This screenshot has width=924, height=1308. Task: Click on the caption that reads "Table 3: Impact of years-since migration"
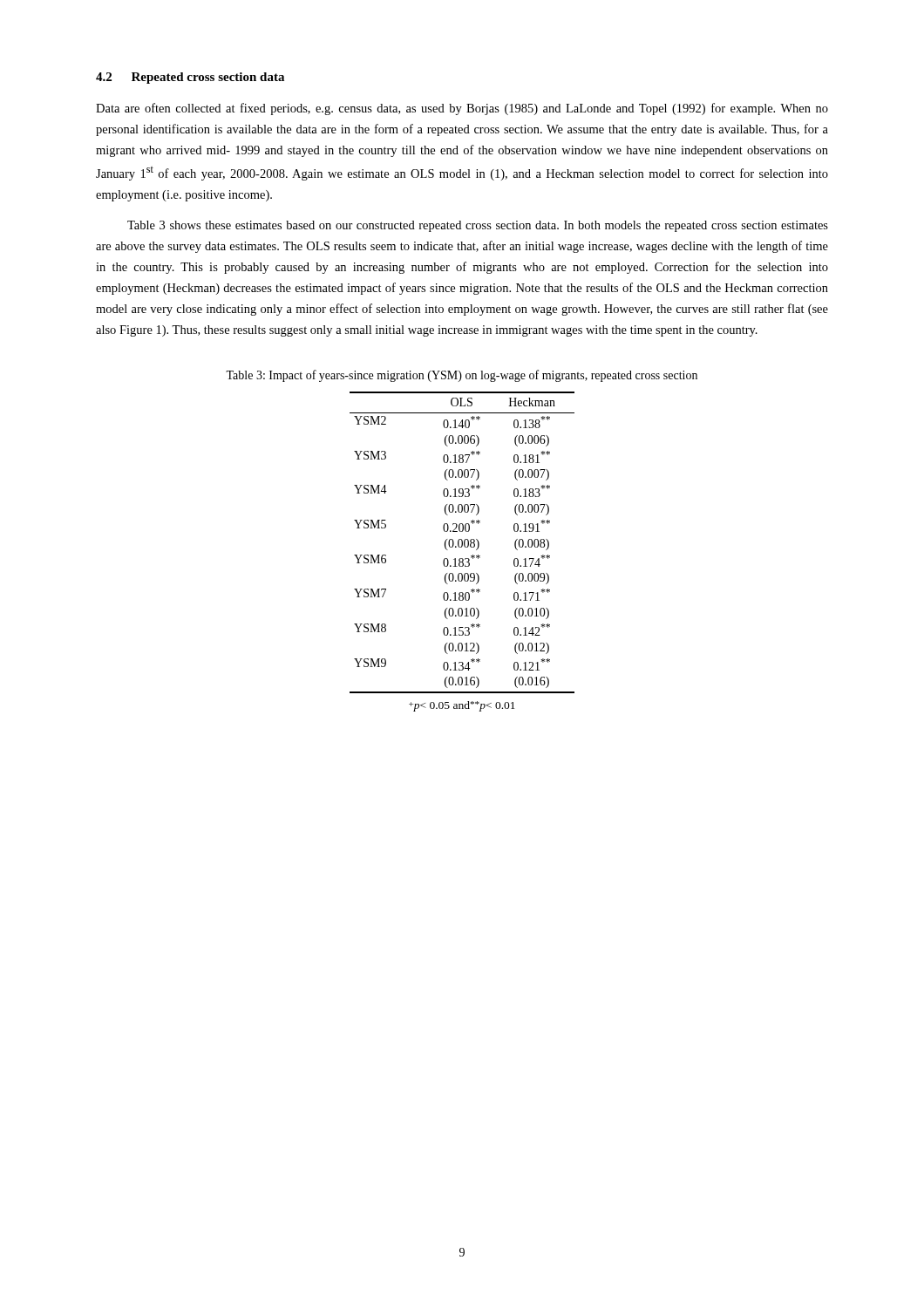point(462,375)
